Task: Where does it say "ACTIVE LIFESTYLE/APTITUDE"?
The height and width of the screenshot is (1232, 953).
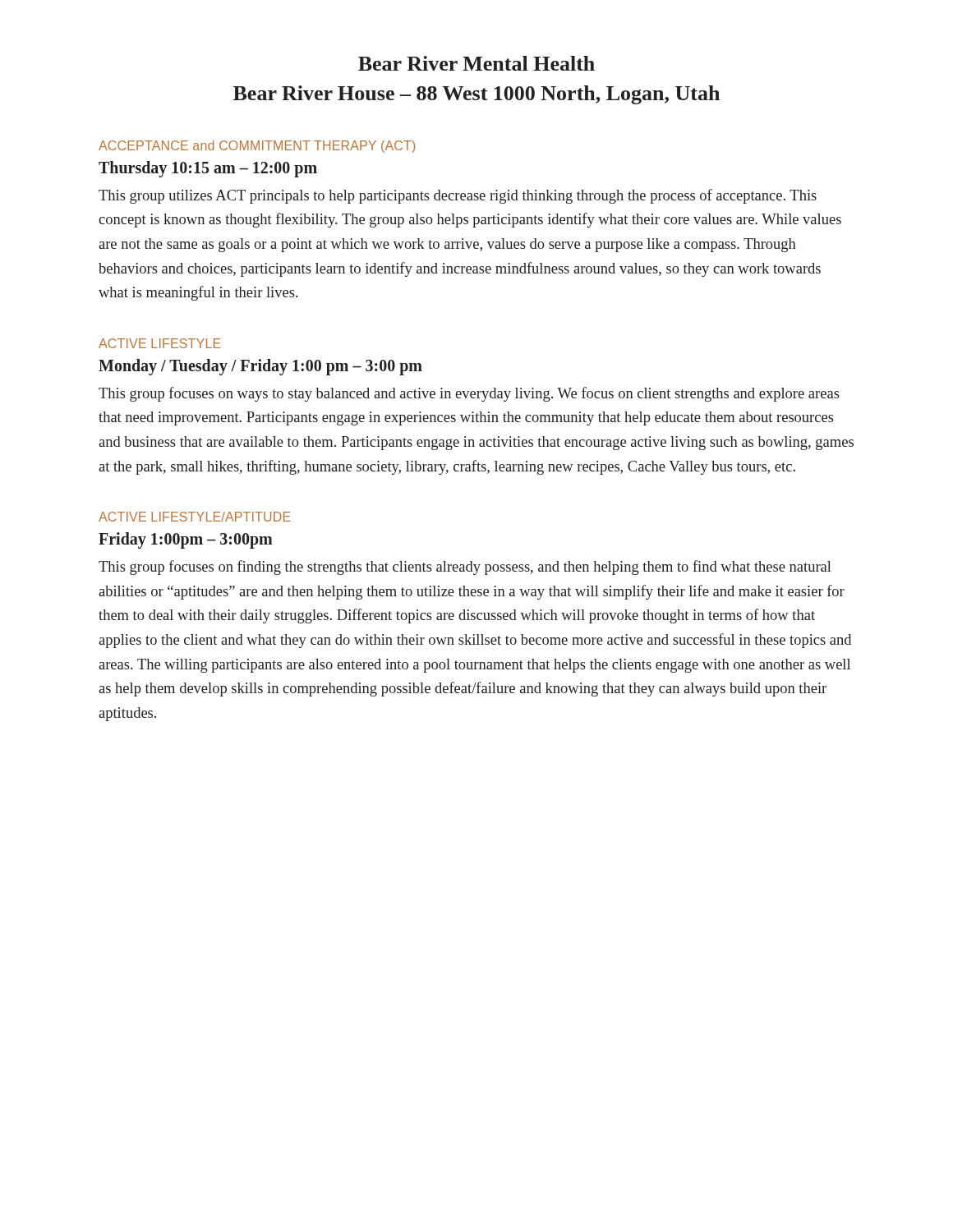Action: 195,517
